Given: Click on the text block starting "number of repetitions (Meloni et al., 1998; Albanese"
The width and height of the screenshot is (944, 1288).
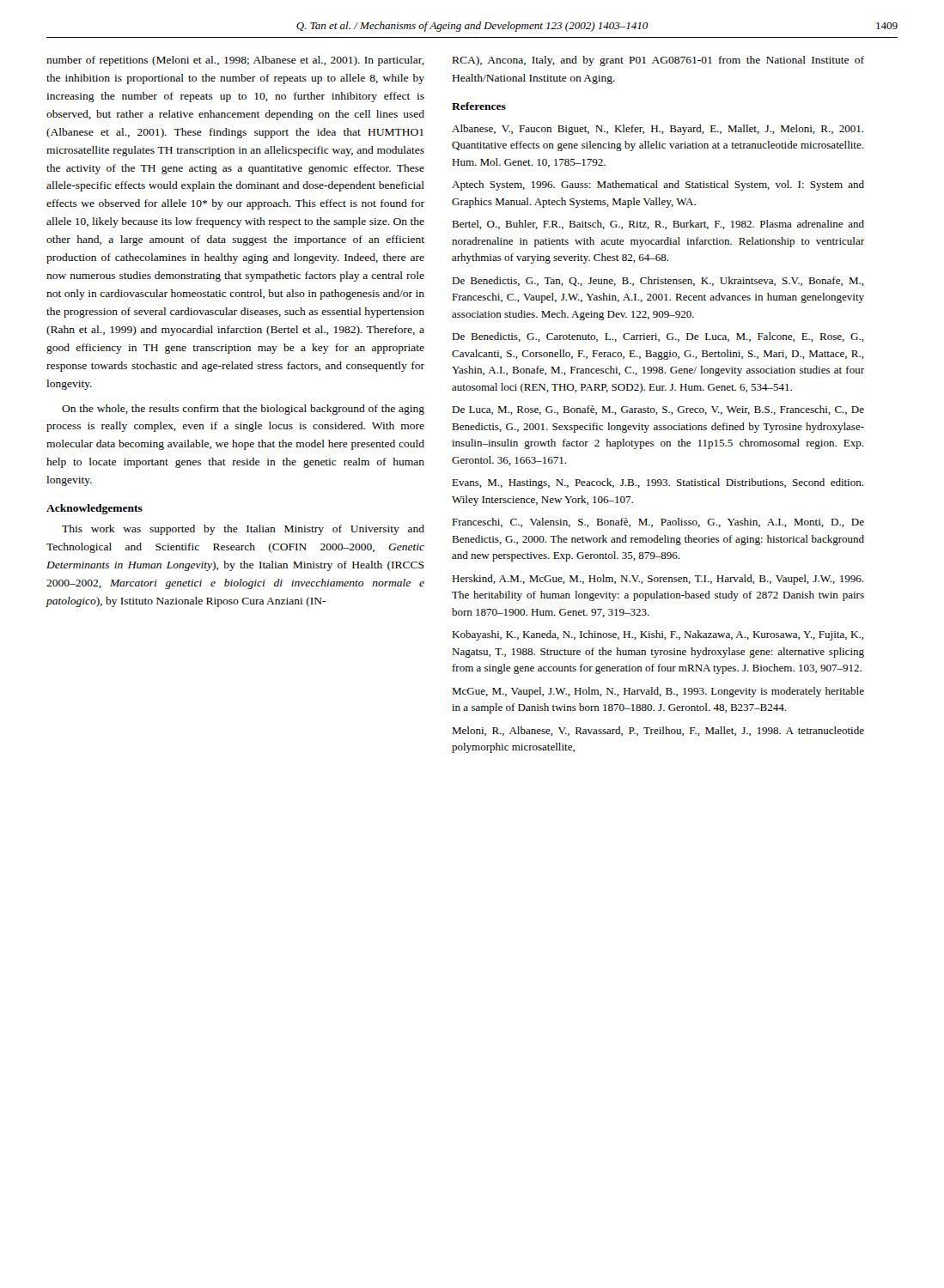Looking at the screenshot, I should click(235, 222).
